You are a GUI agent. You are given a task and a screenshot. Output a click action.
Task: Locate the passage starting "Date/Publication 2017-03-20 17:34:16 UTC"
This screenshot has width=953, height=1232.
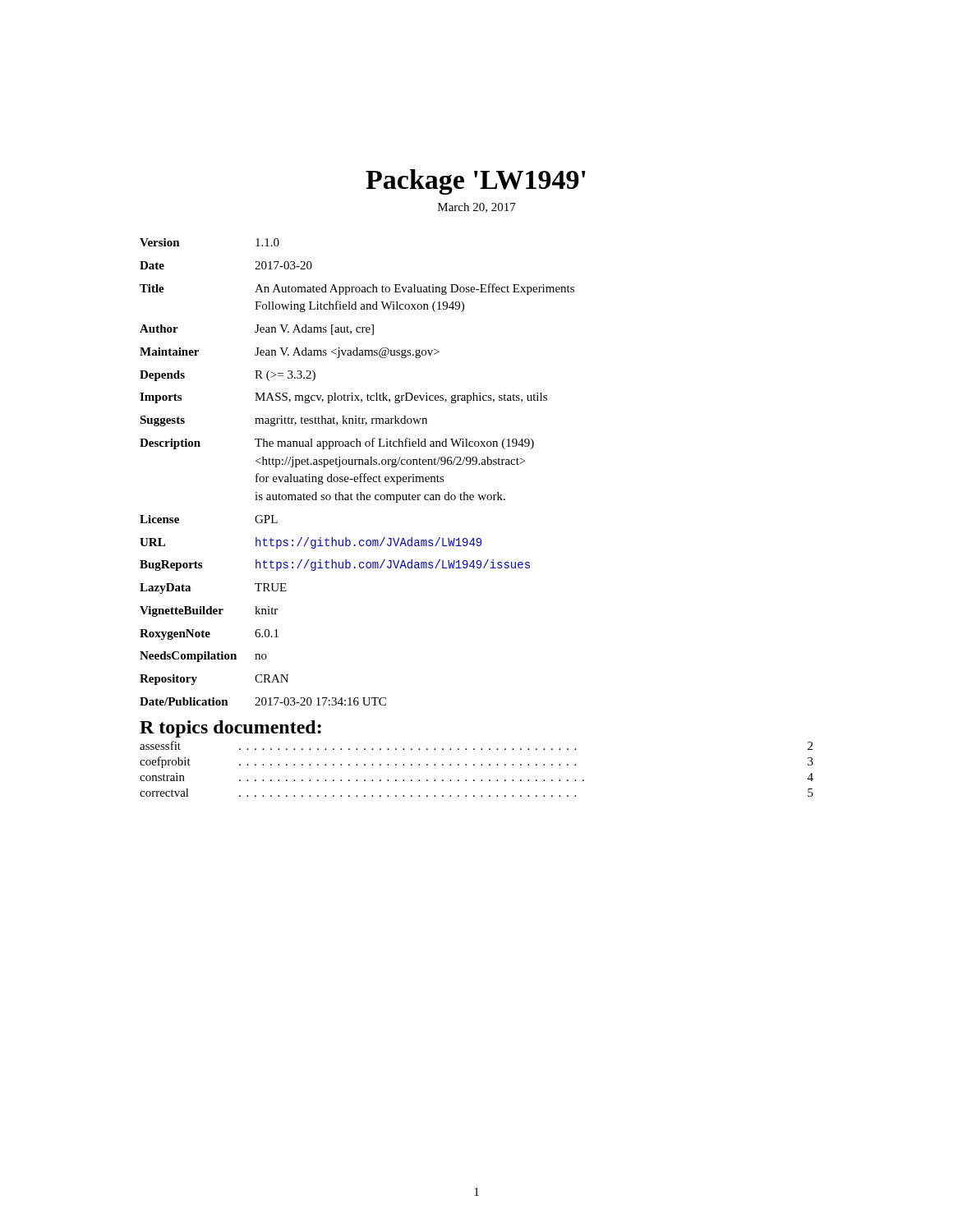point(263,701)
